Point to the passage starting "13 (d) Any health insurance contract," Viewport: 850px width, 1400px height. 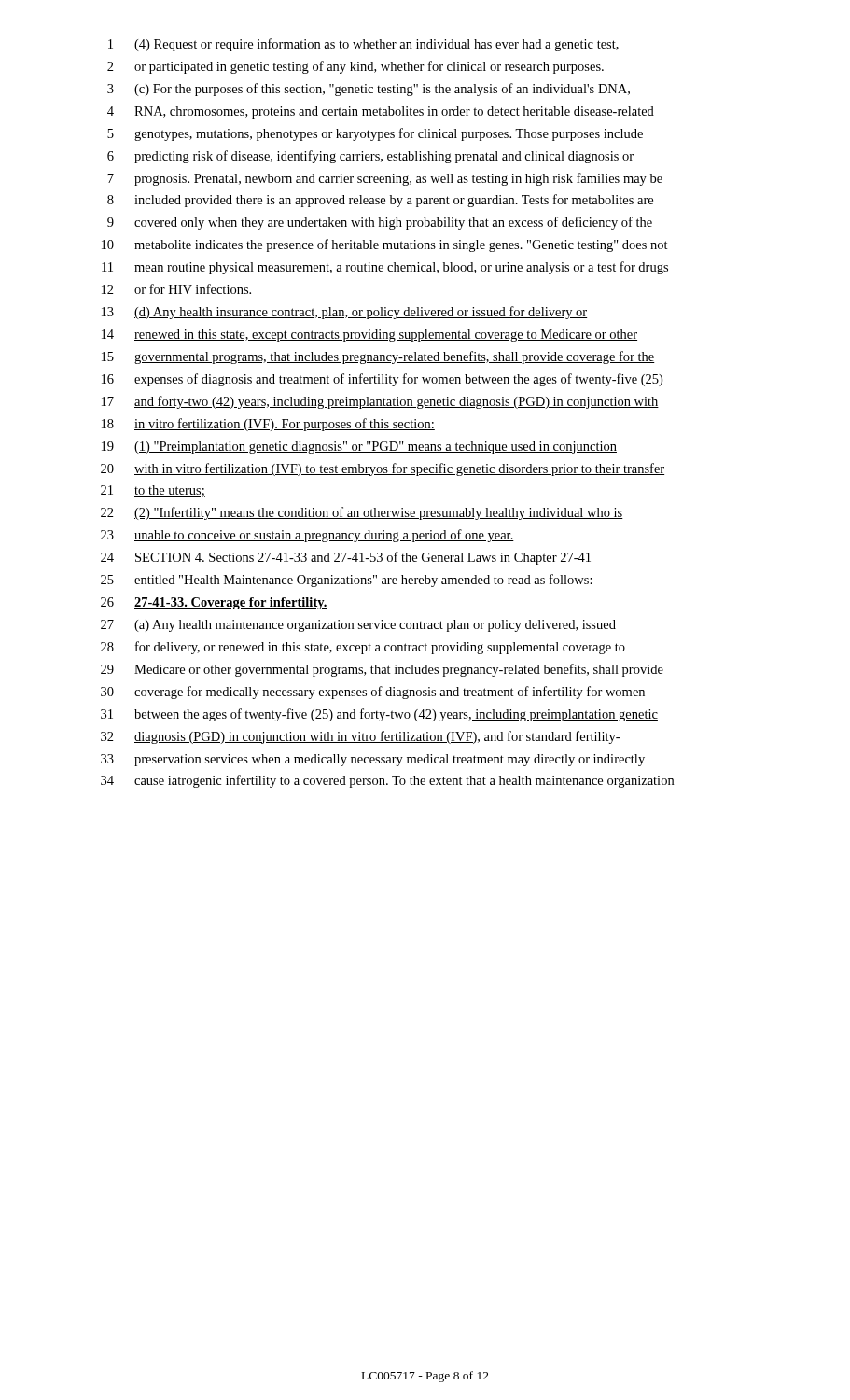(434, 313)
